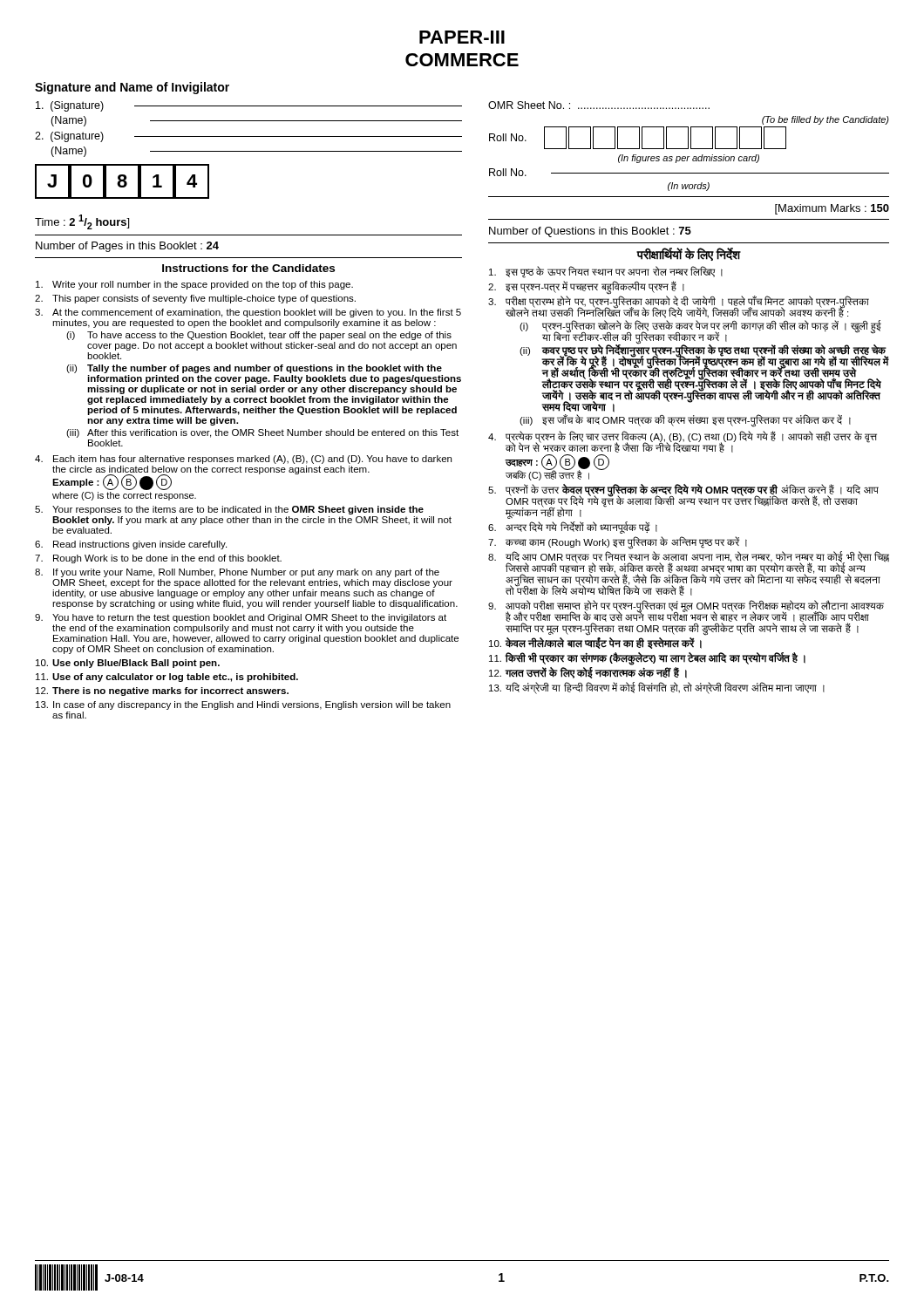Image resolution: width=924 pixels, height=1308 pixels.
Task: Locate the list item that reads "6. Read instructions"
Action: coord(131,544)
